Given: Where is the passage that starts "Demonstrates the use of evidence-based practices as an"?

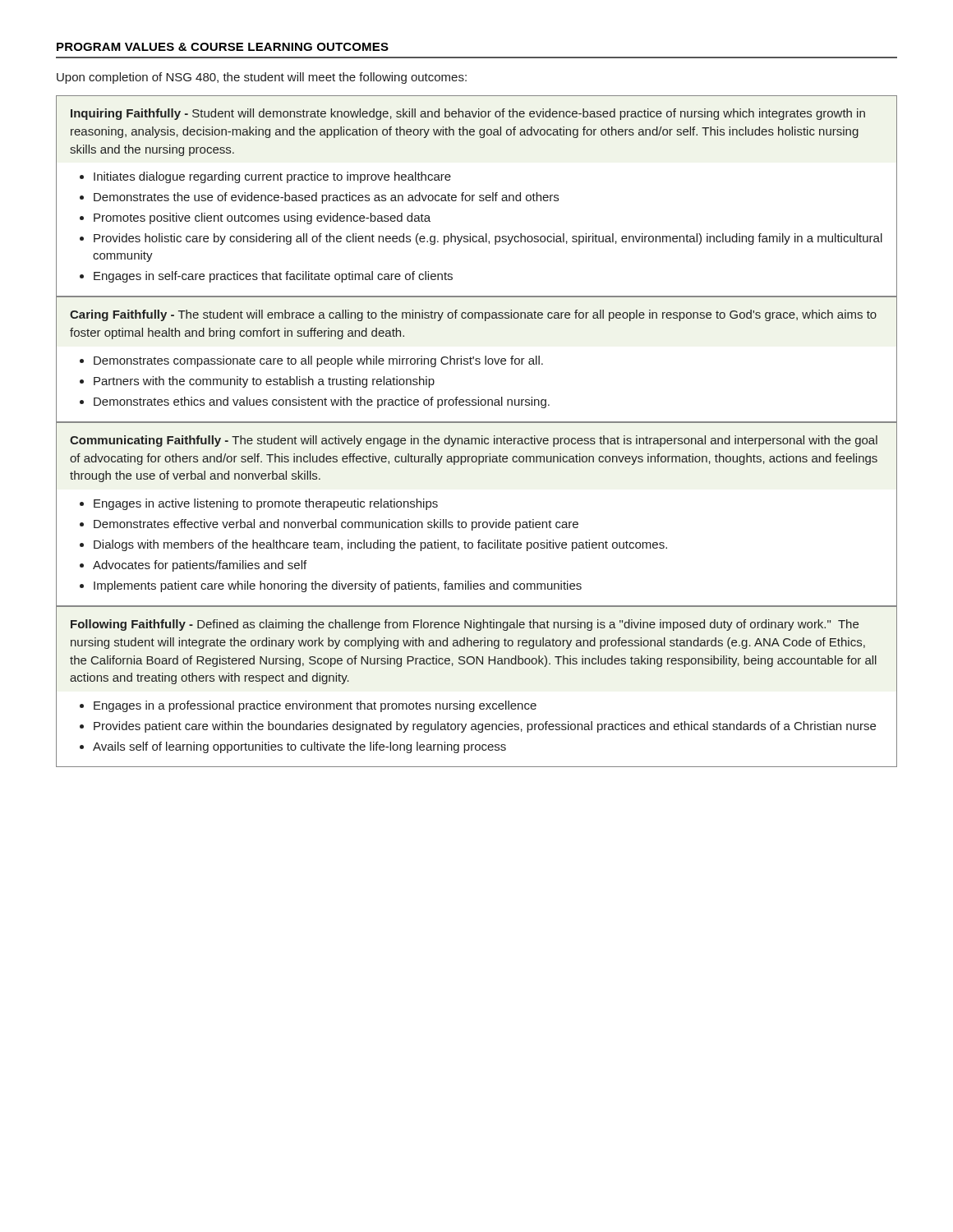Looking at the screenshot, I should point(326,197).
